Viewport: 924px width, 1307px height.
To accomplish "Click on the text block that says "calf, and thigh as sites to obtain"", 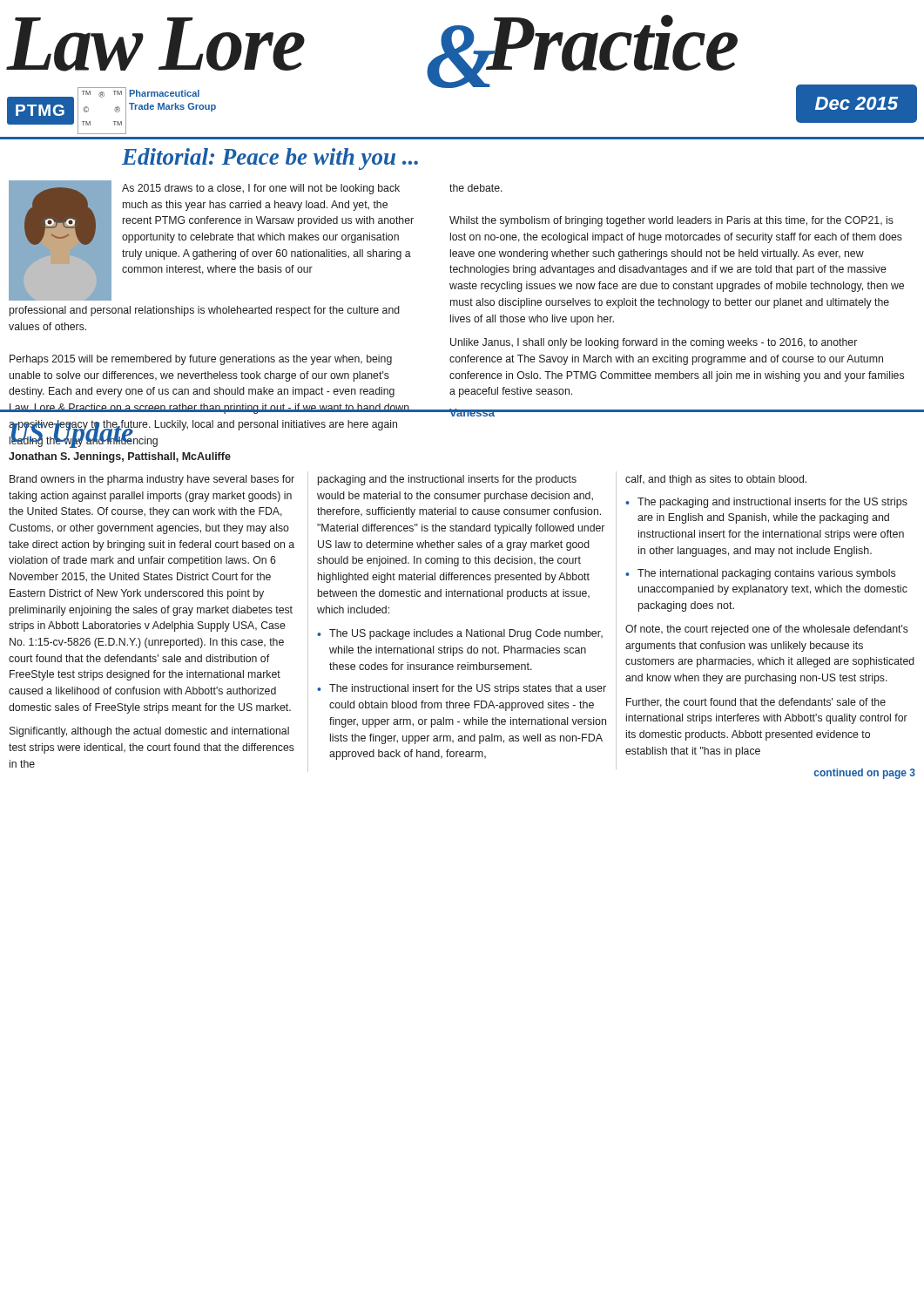I will 716,479.
